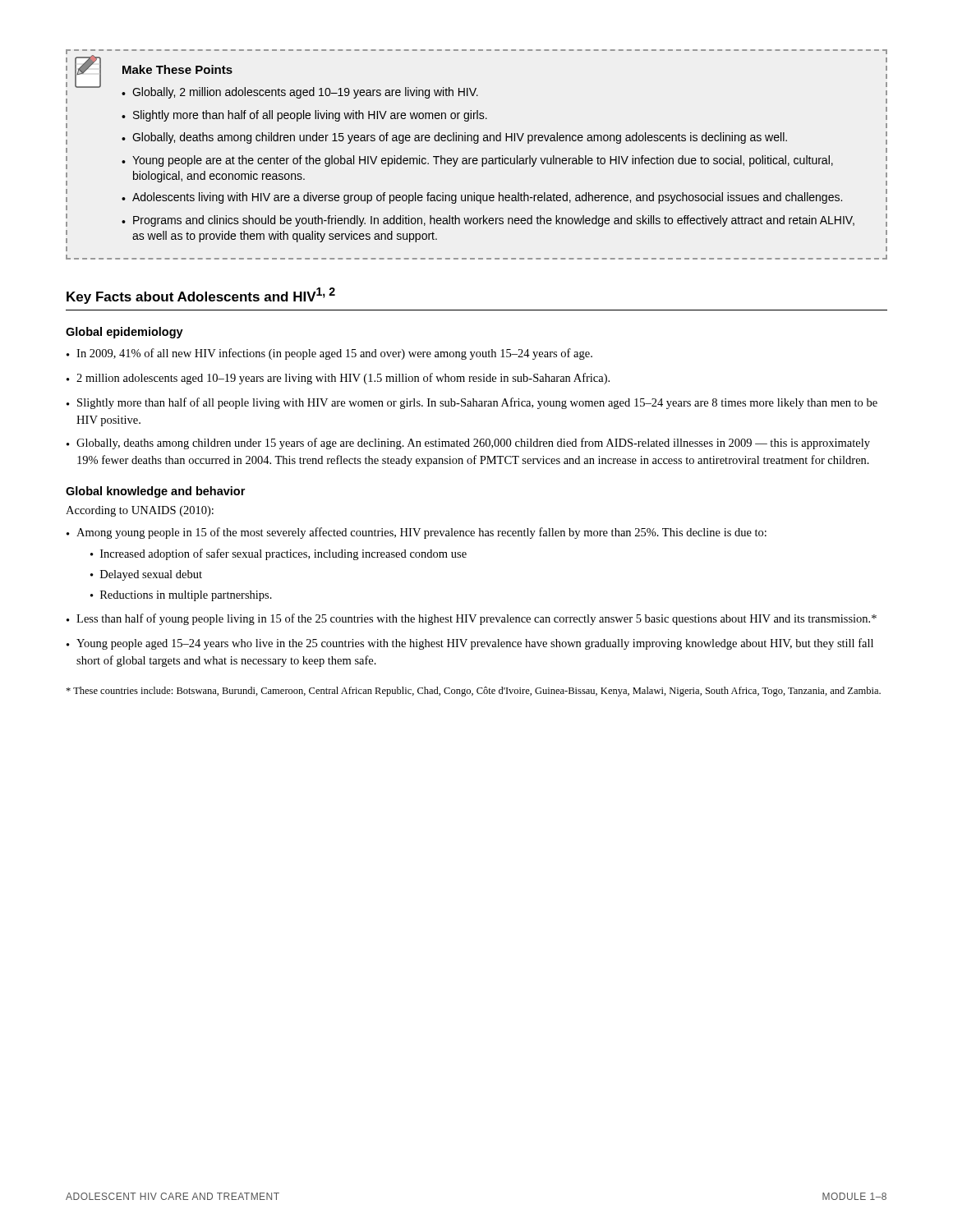Locate the infographic
This screenshot has height=1232, width=953.
(476, 154)
